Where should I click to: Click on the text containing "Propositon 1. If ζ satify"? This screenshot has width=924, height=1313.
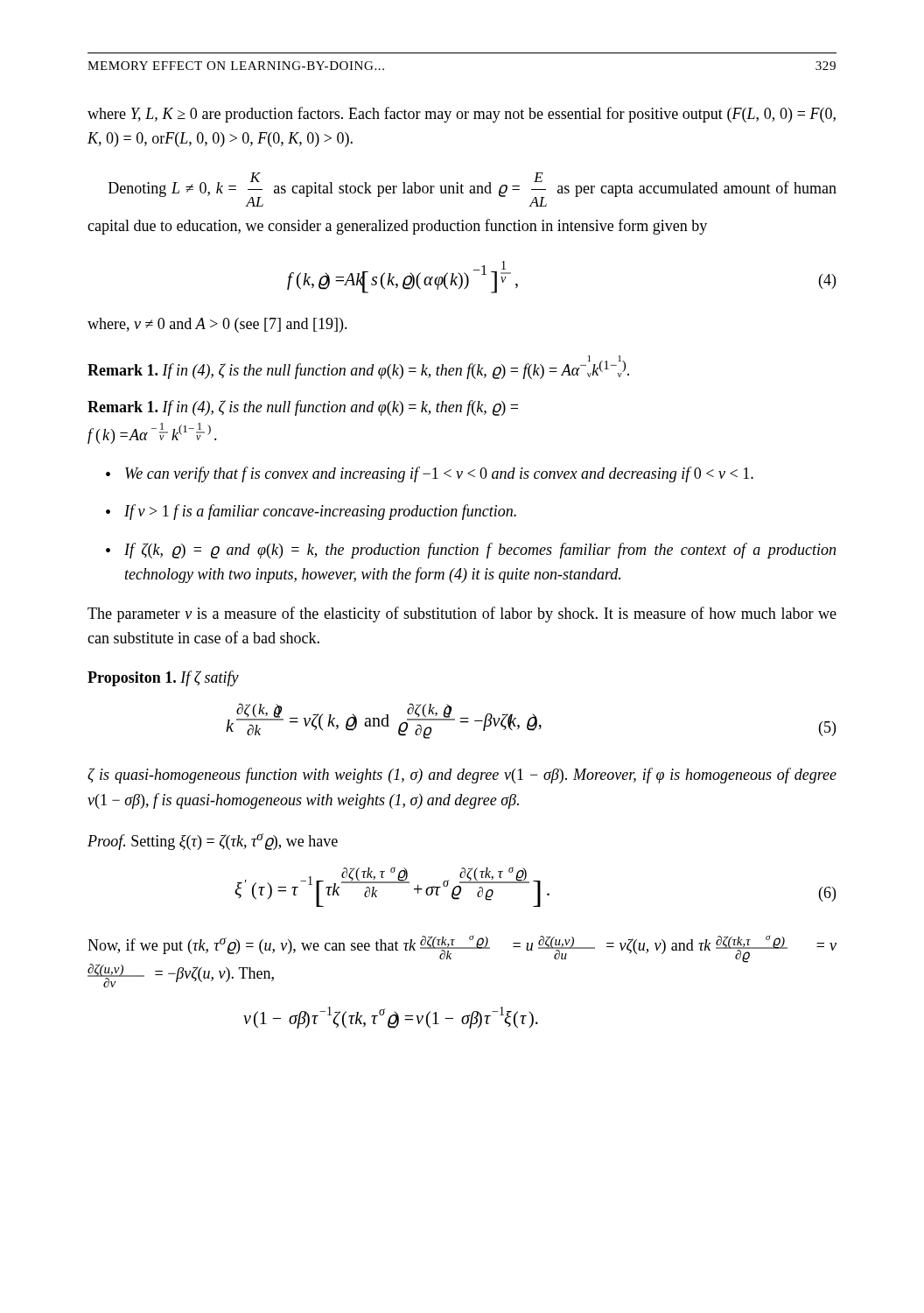point(163,677)
